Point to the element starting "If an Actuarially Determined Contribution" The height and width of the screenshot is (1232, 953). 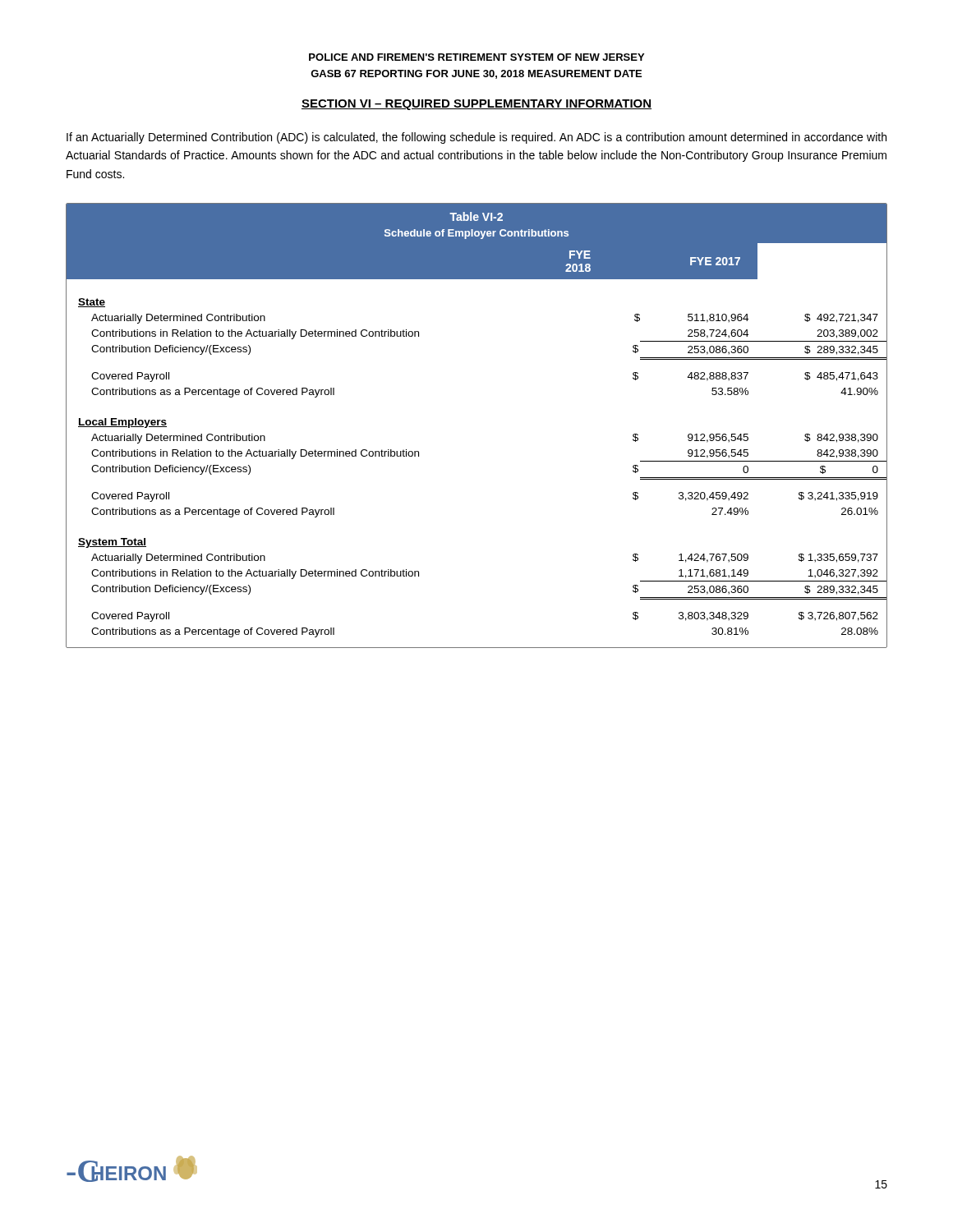476,156
